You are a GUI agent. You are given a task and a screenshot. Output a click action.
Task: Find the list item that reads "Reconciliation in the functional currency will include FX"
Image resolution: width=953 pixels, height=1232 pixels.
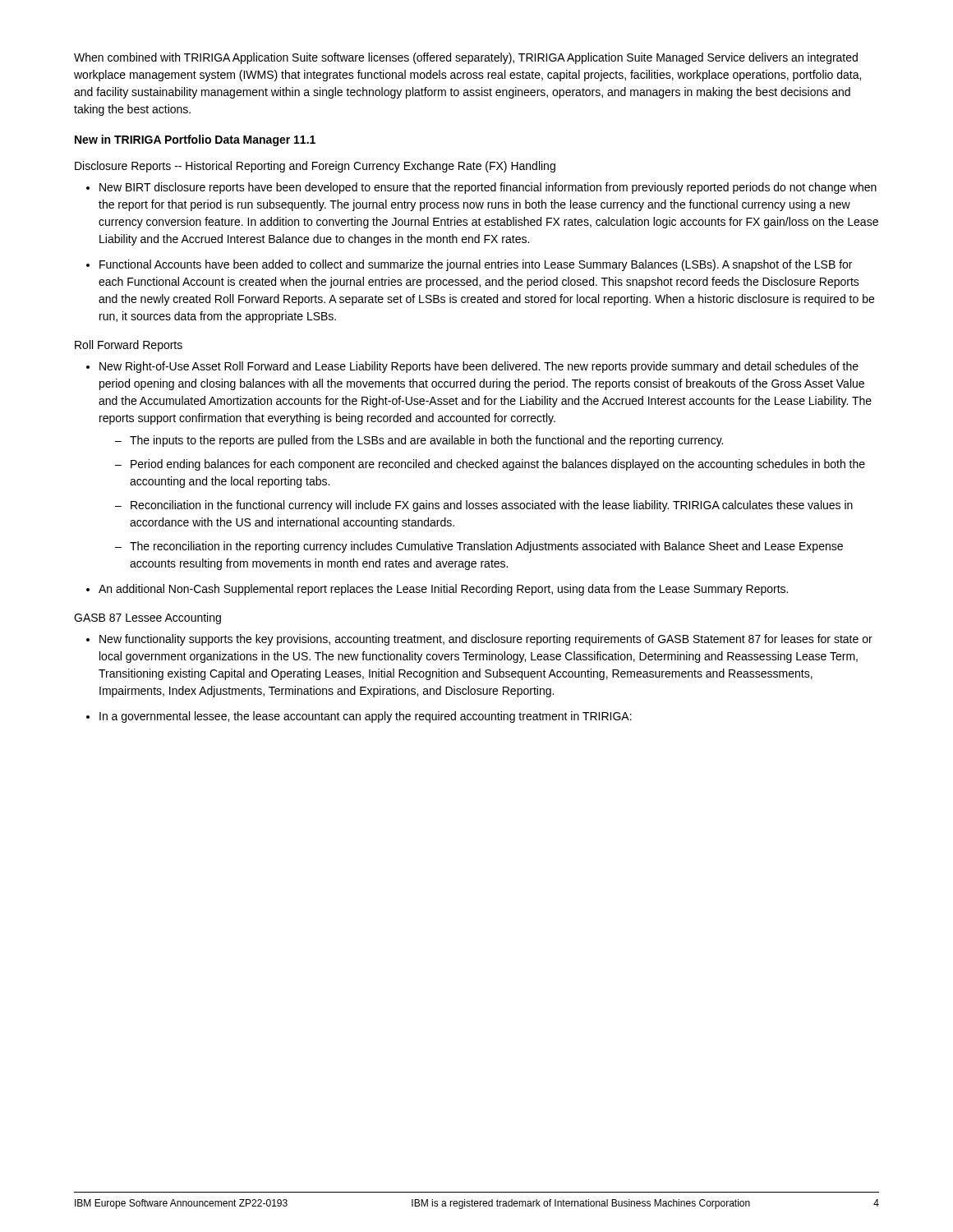tap(491, 514)
